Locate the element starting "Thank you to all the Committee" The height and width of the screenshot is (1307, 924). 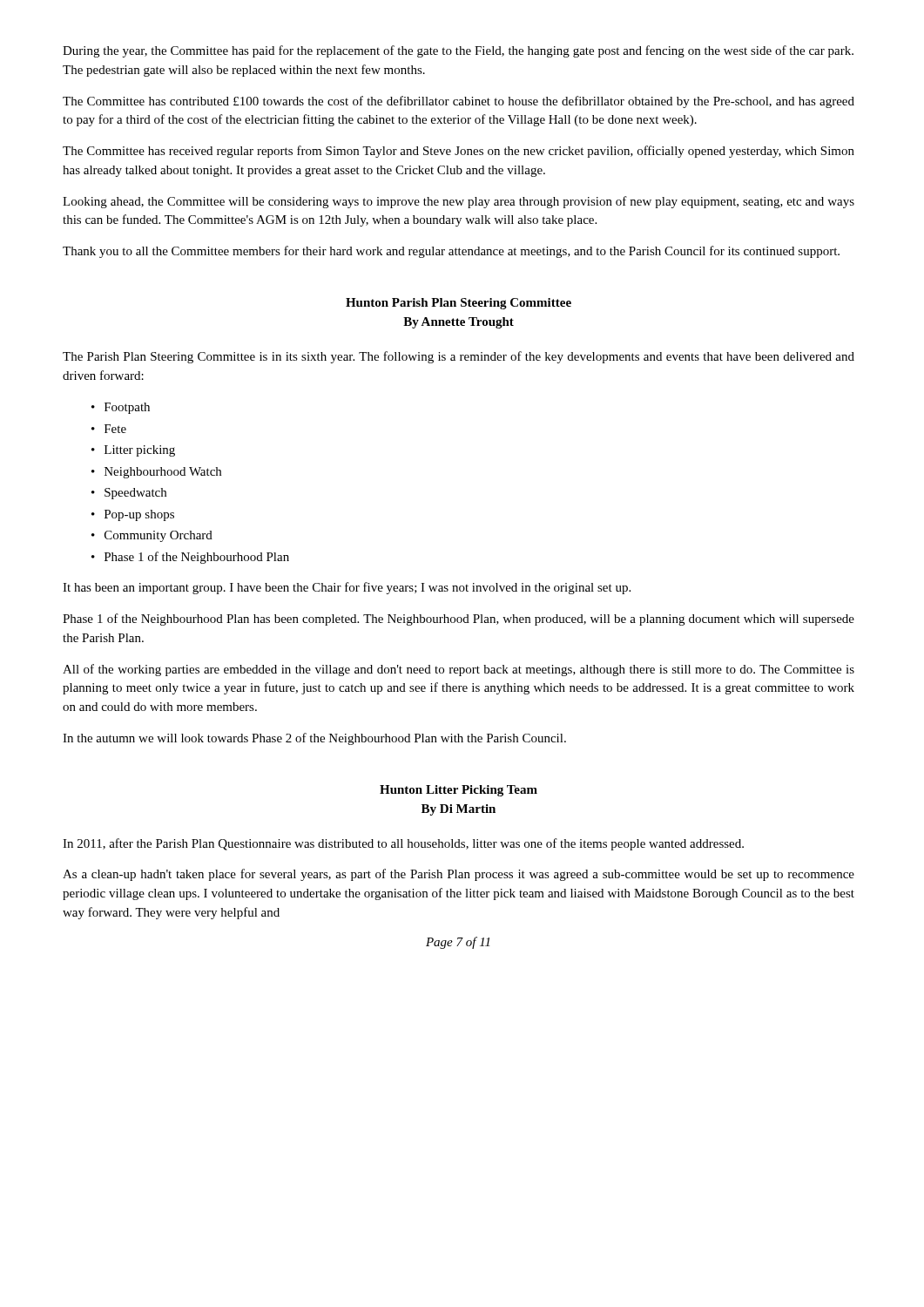tap(459, 252)
